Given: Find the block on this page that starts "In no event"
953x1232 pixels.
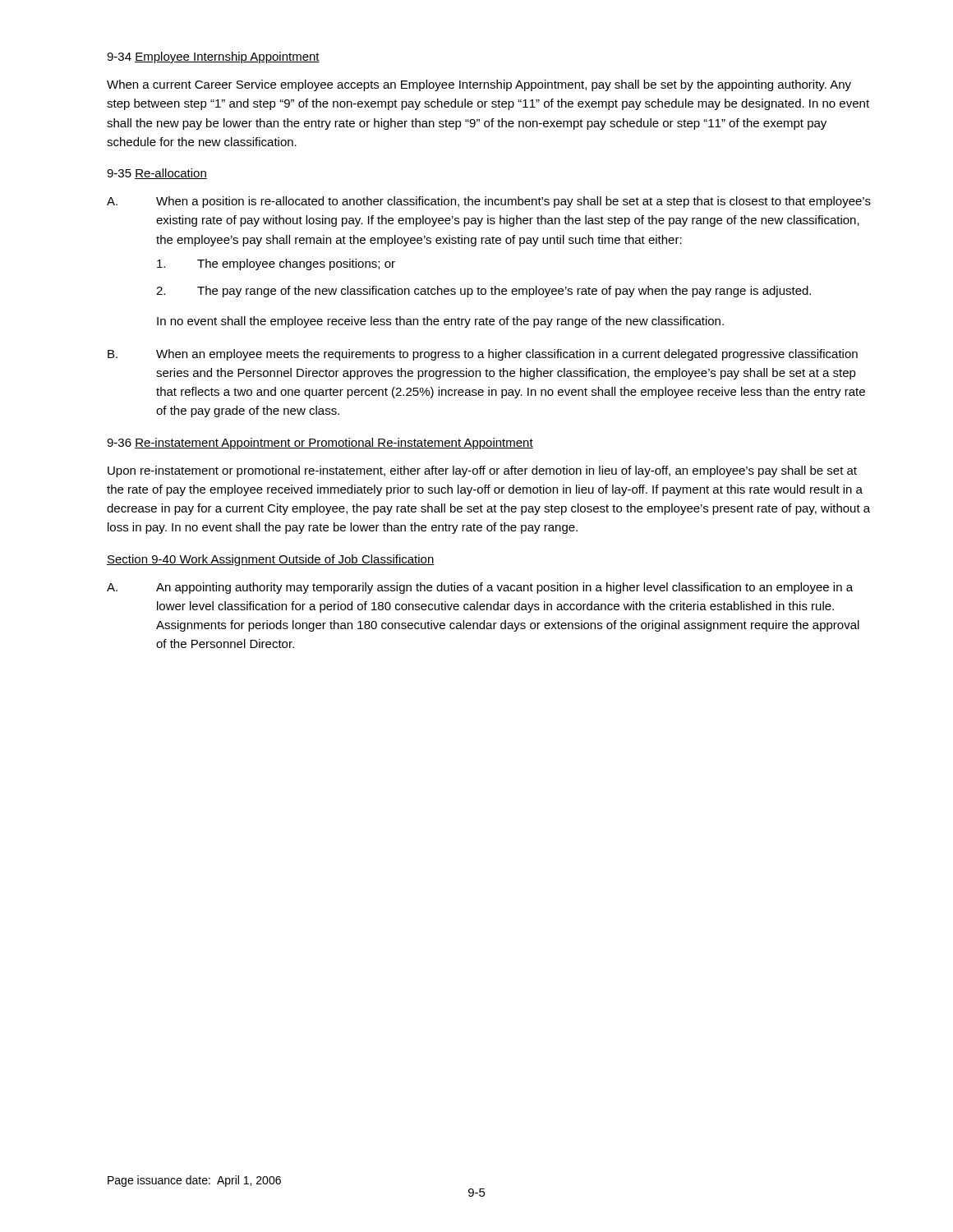Looking at the screenshot, I should coord(440,321).
